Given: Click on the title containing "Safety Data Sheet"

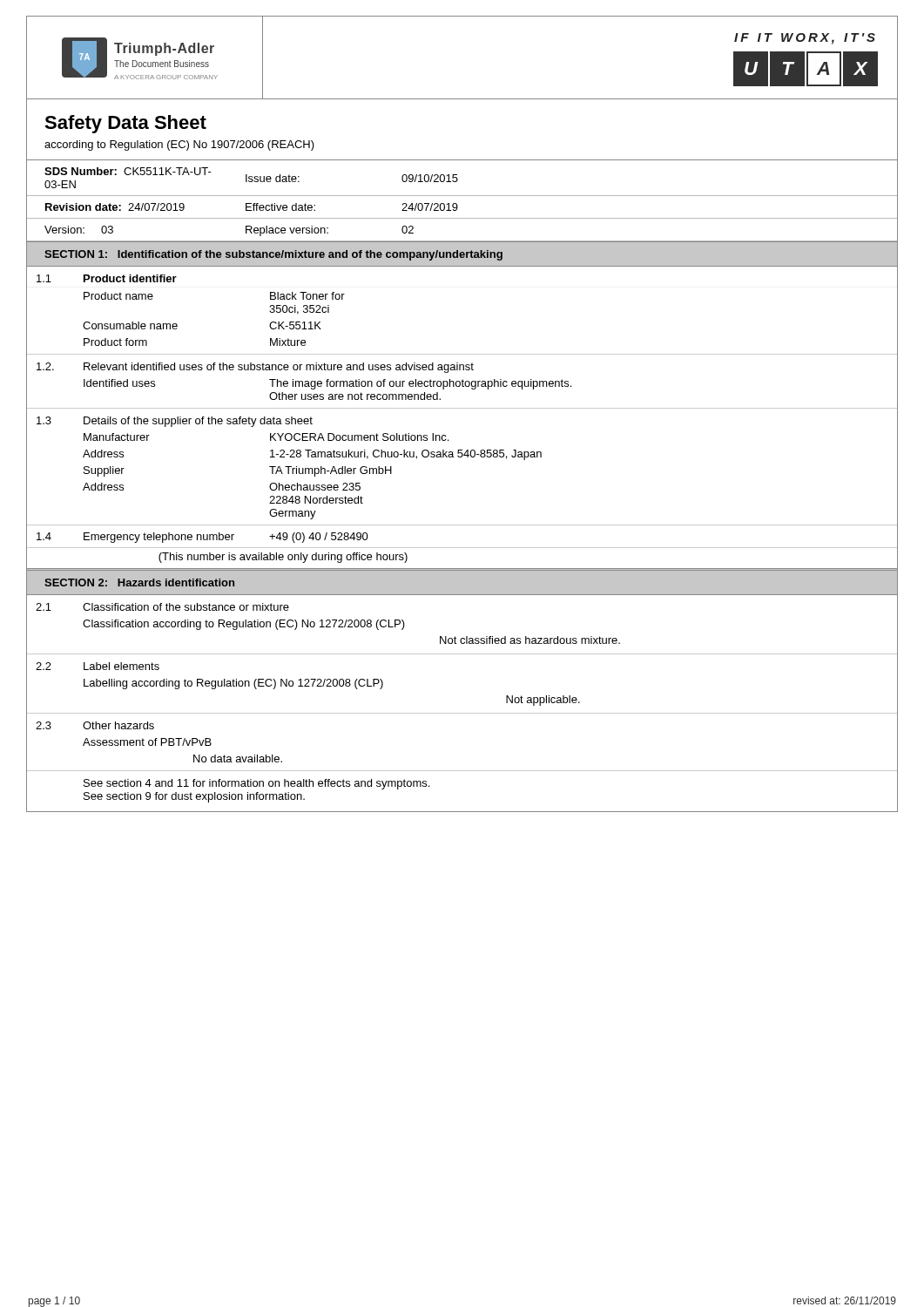Looking at the screenshot, I should click(x=125, y=122).
